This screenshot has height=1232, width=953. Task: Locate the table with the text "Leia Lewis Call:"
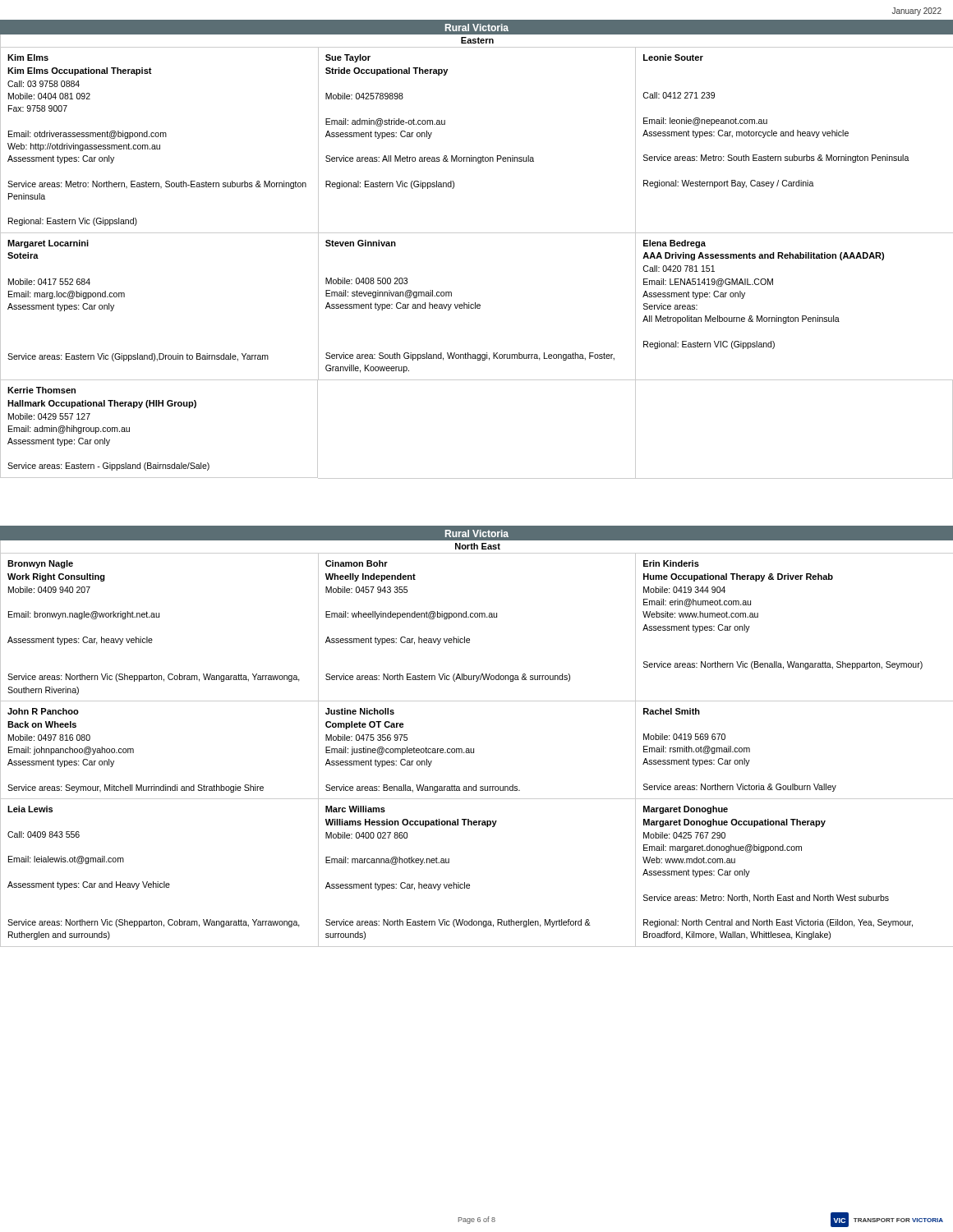pos(476,873)
